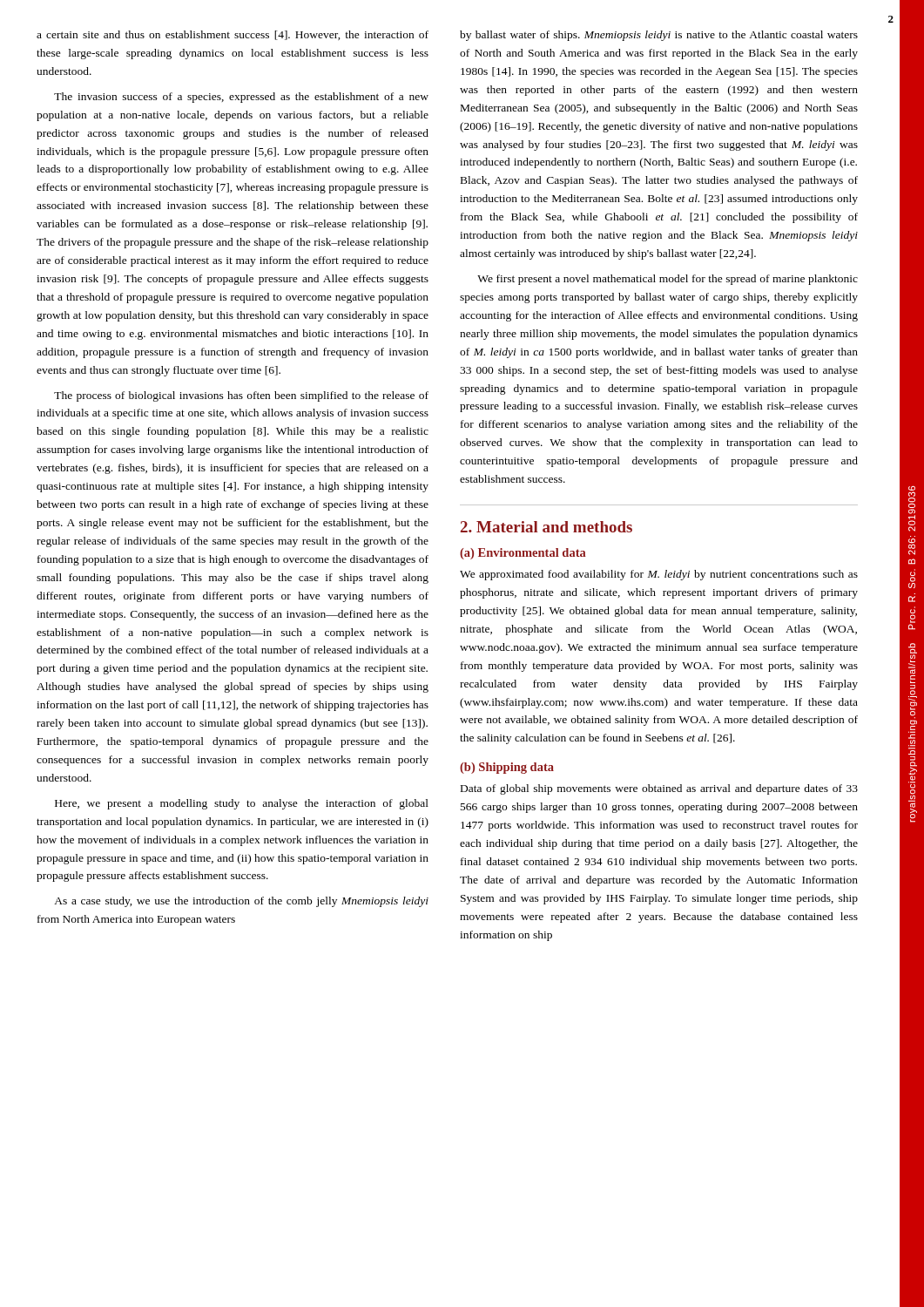Locate the text block containing "Data of global ship movements were obtained as"
Screen dimensions: 1307x924
pyautogui.click(x=659, y=862)
